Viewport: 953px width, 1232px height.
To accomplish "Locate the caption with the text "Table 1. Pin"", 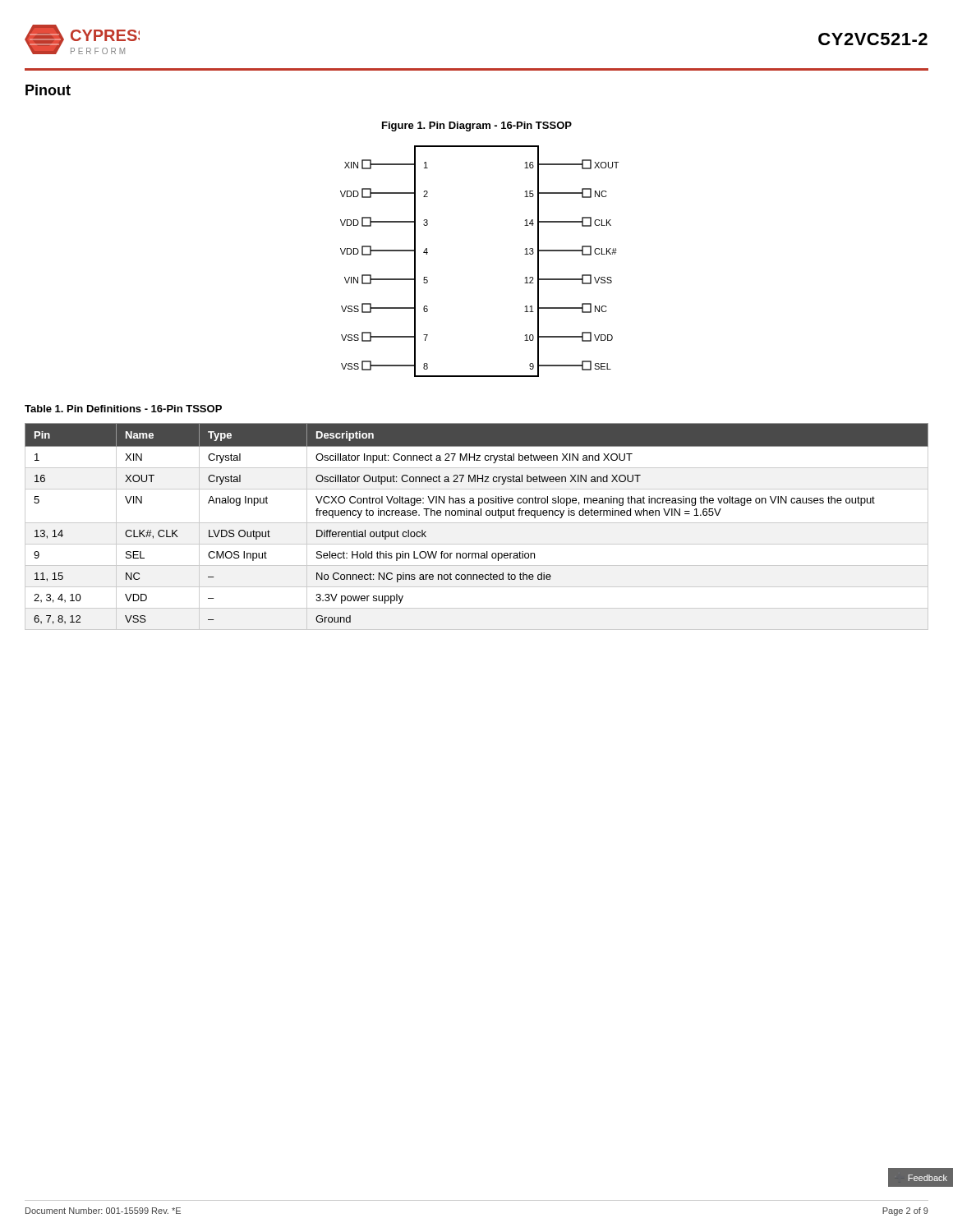I will pyautogui.click(x=123, y=409).
